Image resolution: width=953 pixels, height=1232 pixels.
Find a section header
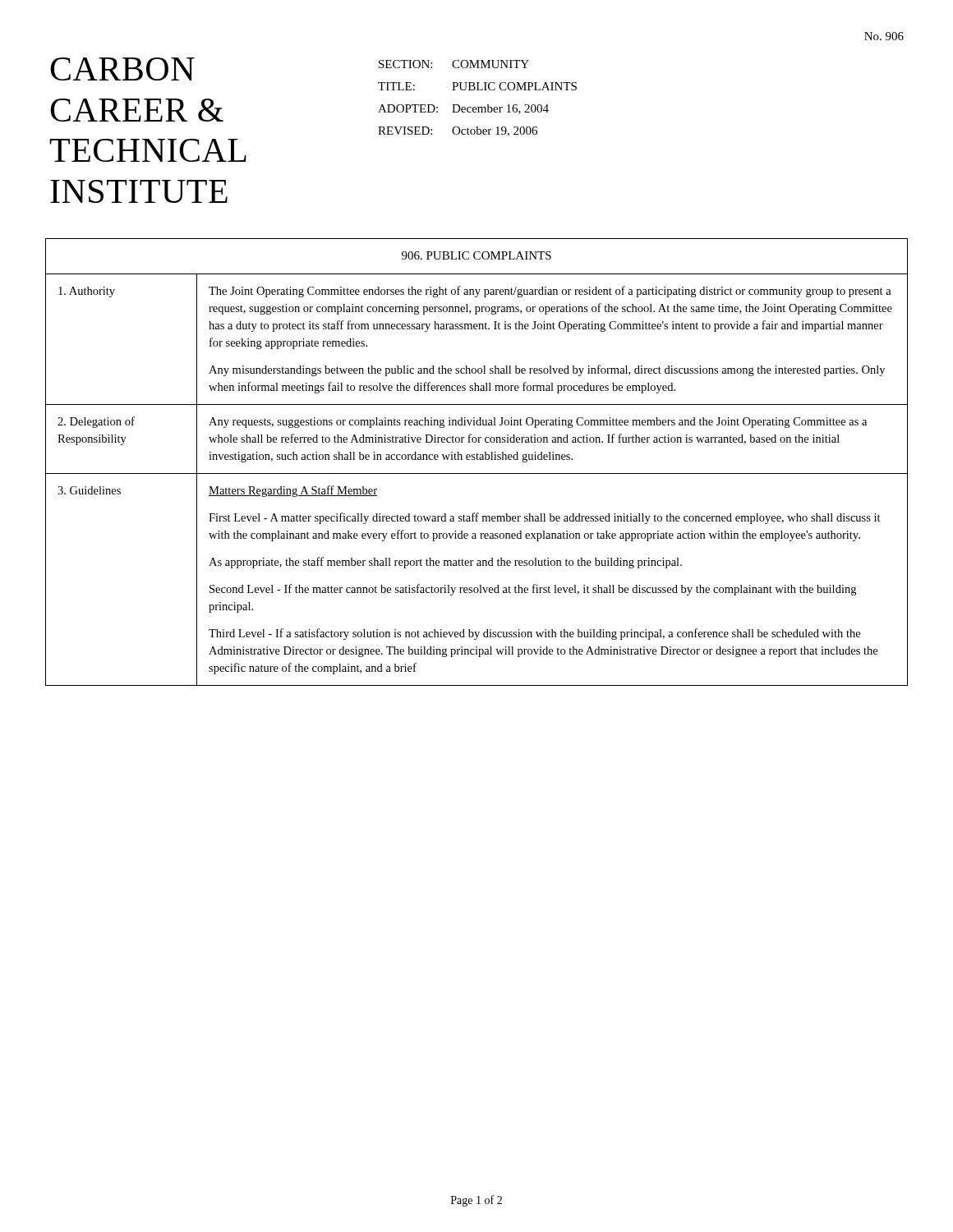(x=476, y=255)
